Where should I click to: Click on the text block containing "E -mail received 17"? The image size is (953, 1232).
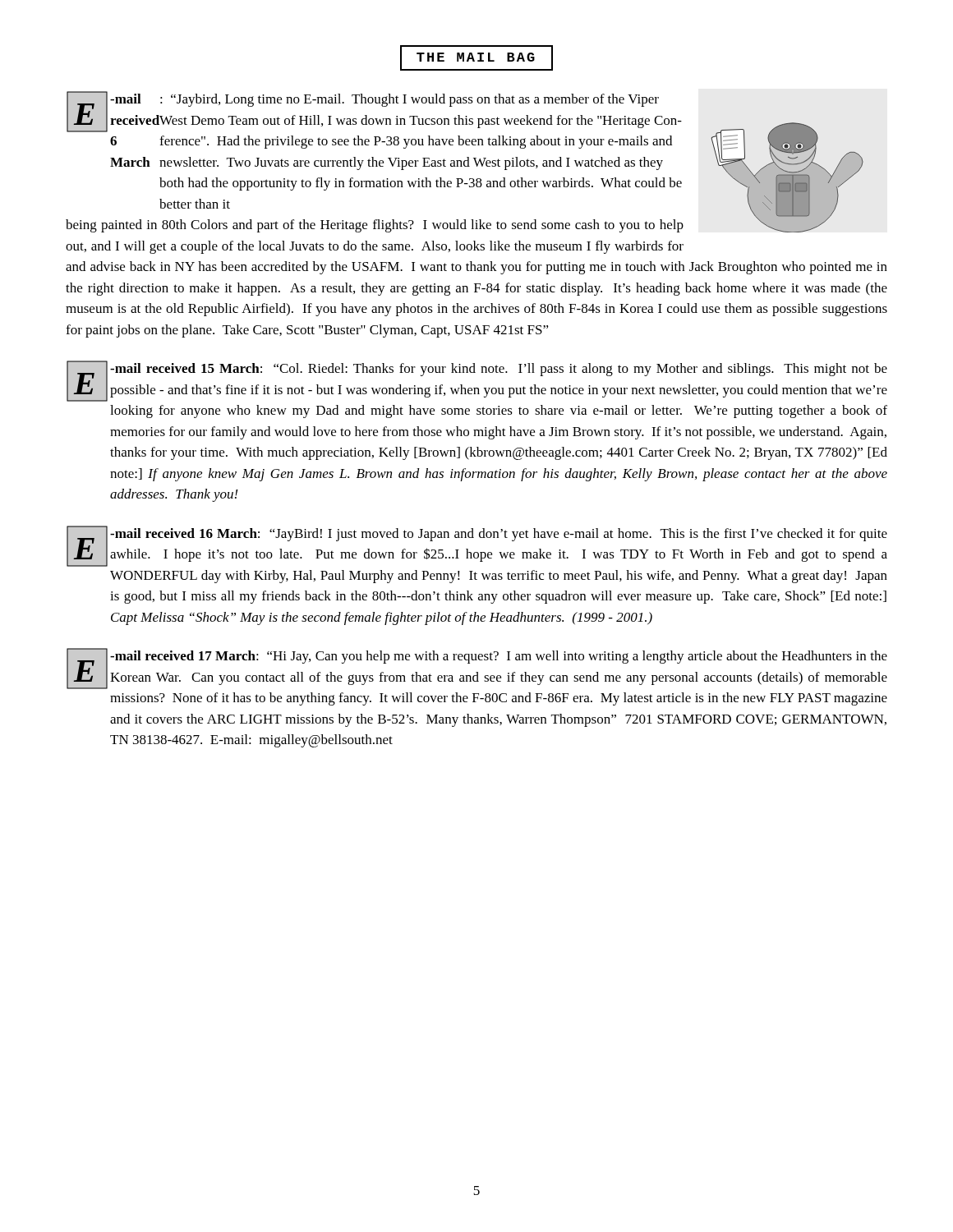476,698
